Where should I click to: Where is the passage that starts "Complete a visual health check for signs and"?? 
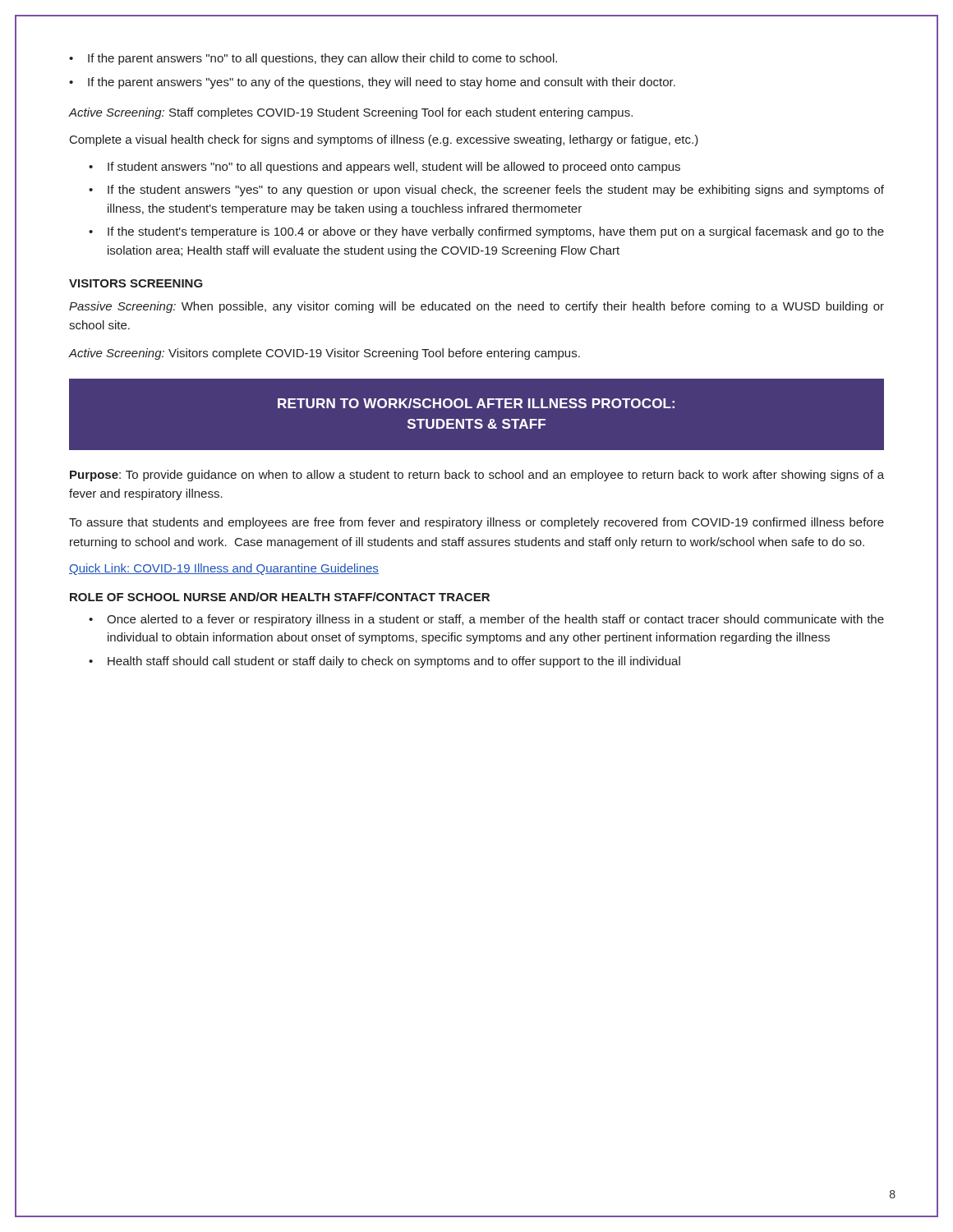(384, 139)
